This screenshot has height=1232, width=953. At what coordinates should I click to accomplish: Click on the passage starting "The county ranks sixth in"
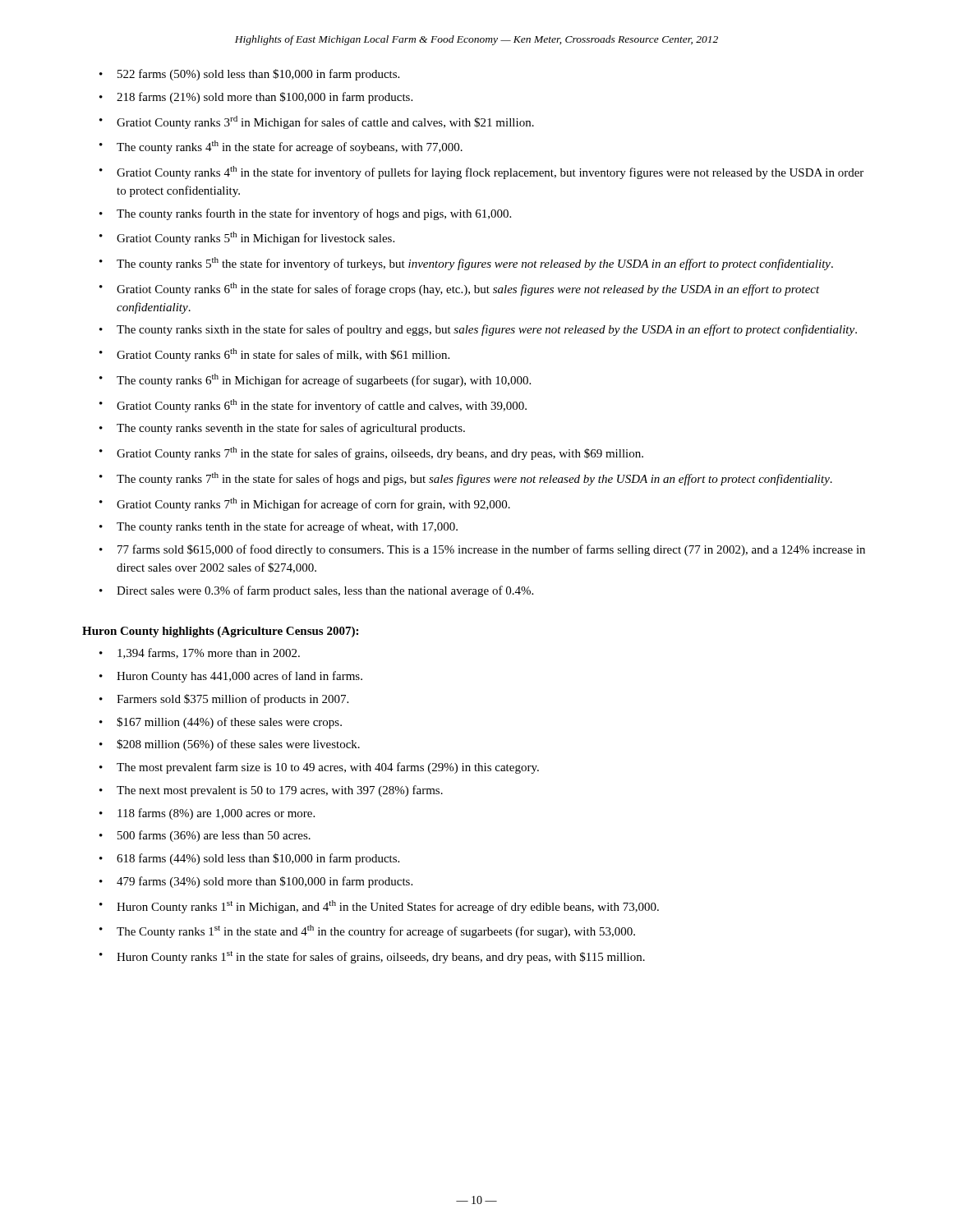(485, 330)
